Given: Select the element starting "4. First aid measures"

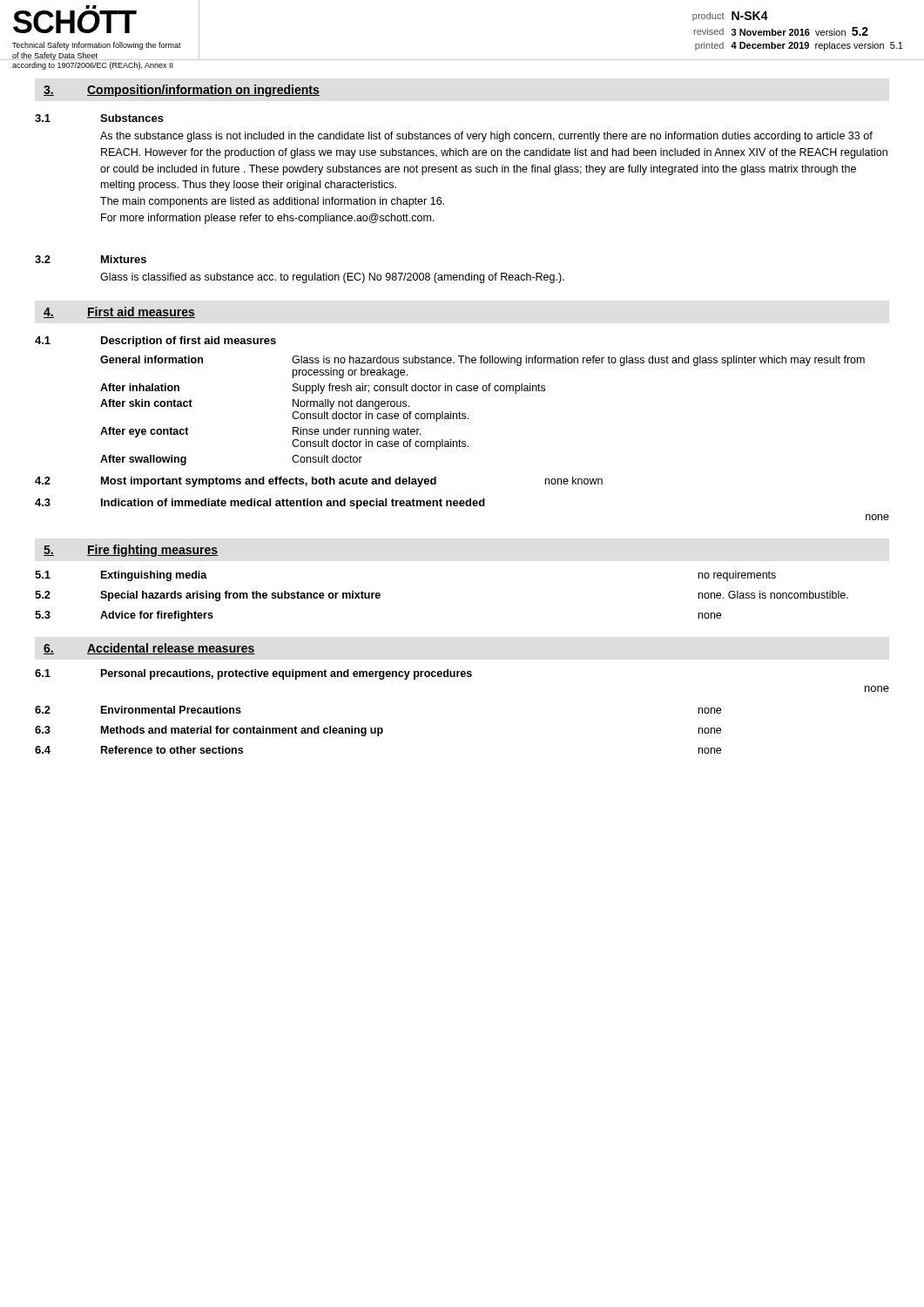Looking at the screenshot, I should point(119,312).
